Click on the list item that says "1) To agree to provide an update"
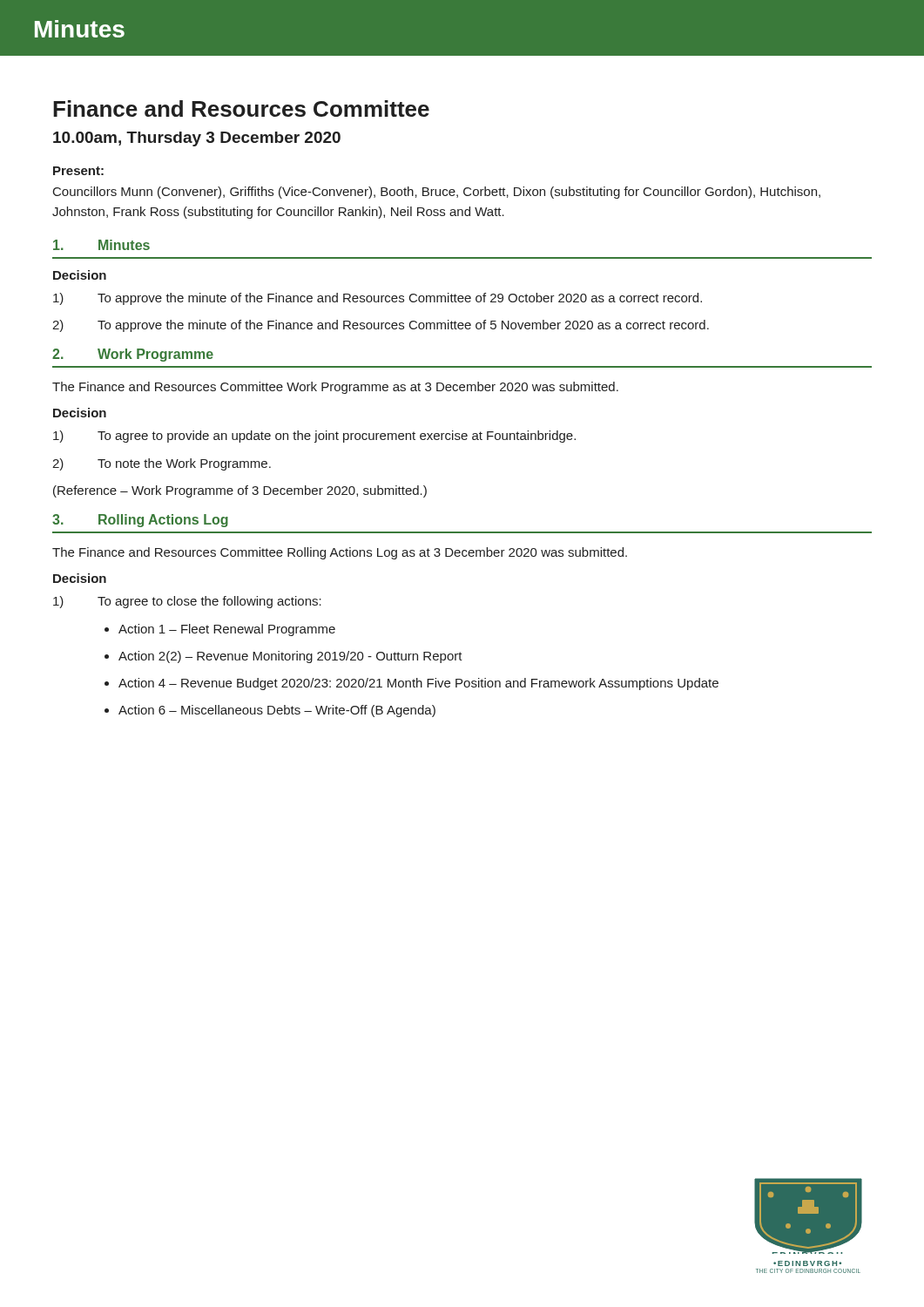Viewport: 924px width, 1307px height. (315, 436)
